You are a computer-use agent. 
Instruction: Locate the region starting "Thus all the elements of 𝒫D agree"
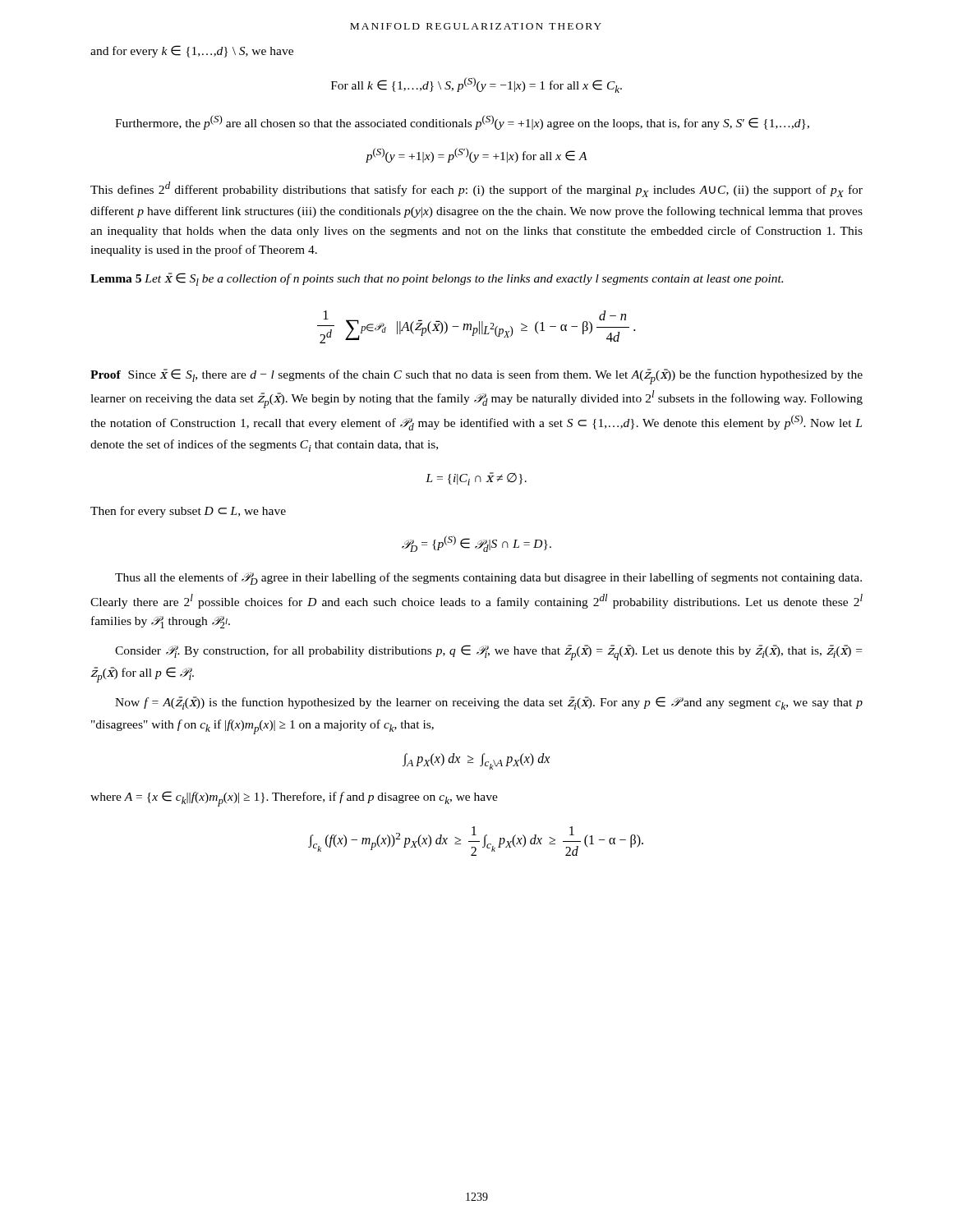pyautogui.click(x=476, y=600)
